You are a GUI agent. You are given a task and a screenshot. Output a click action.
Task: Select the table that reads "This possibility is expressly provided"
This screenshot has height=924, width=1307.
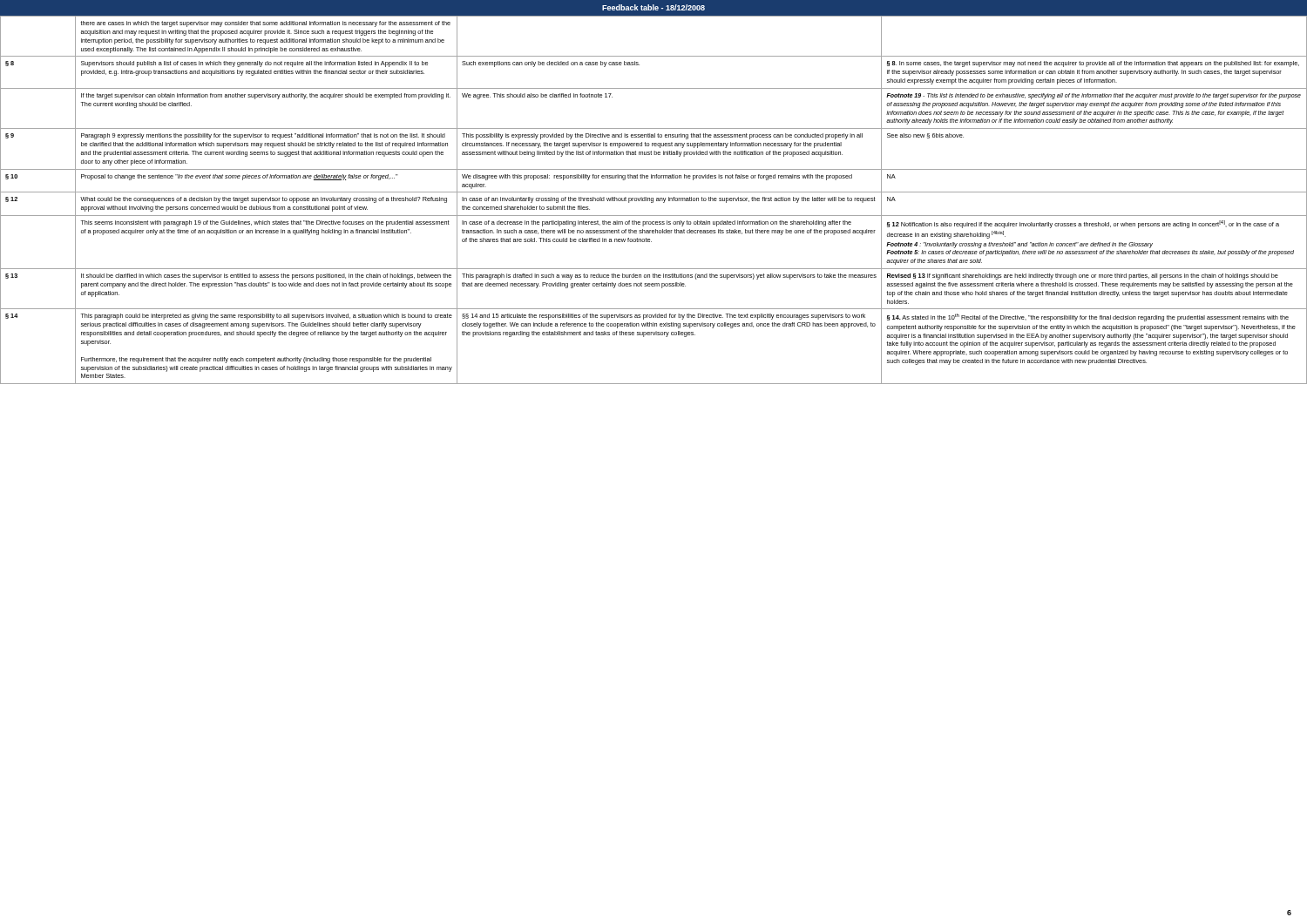click(654, 200)
